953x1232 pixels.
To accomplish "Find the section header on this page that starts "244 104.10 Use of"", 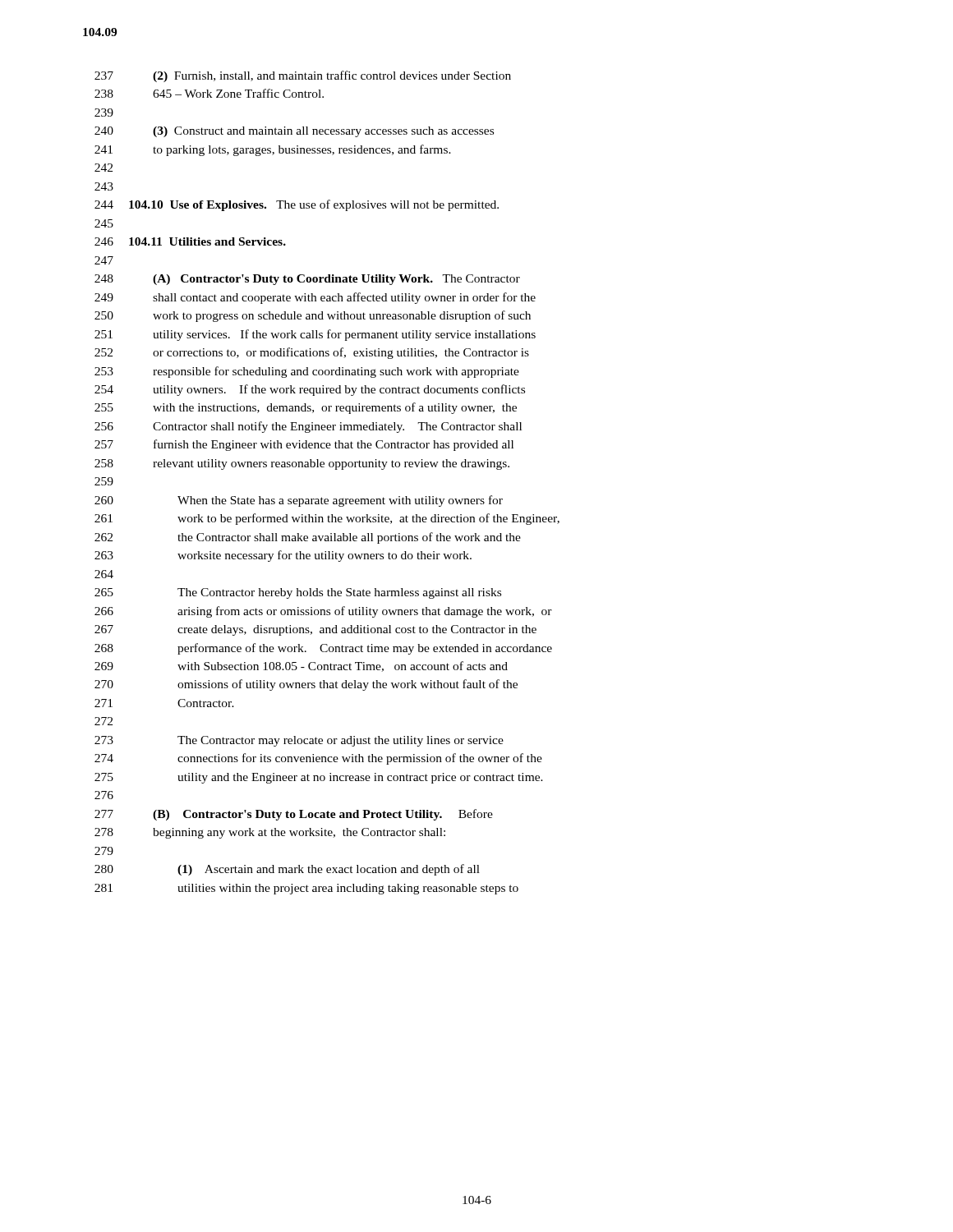I will [x=476, y=205].
